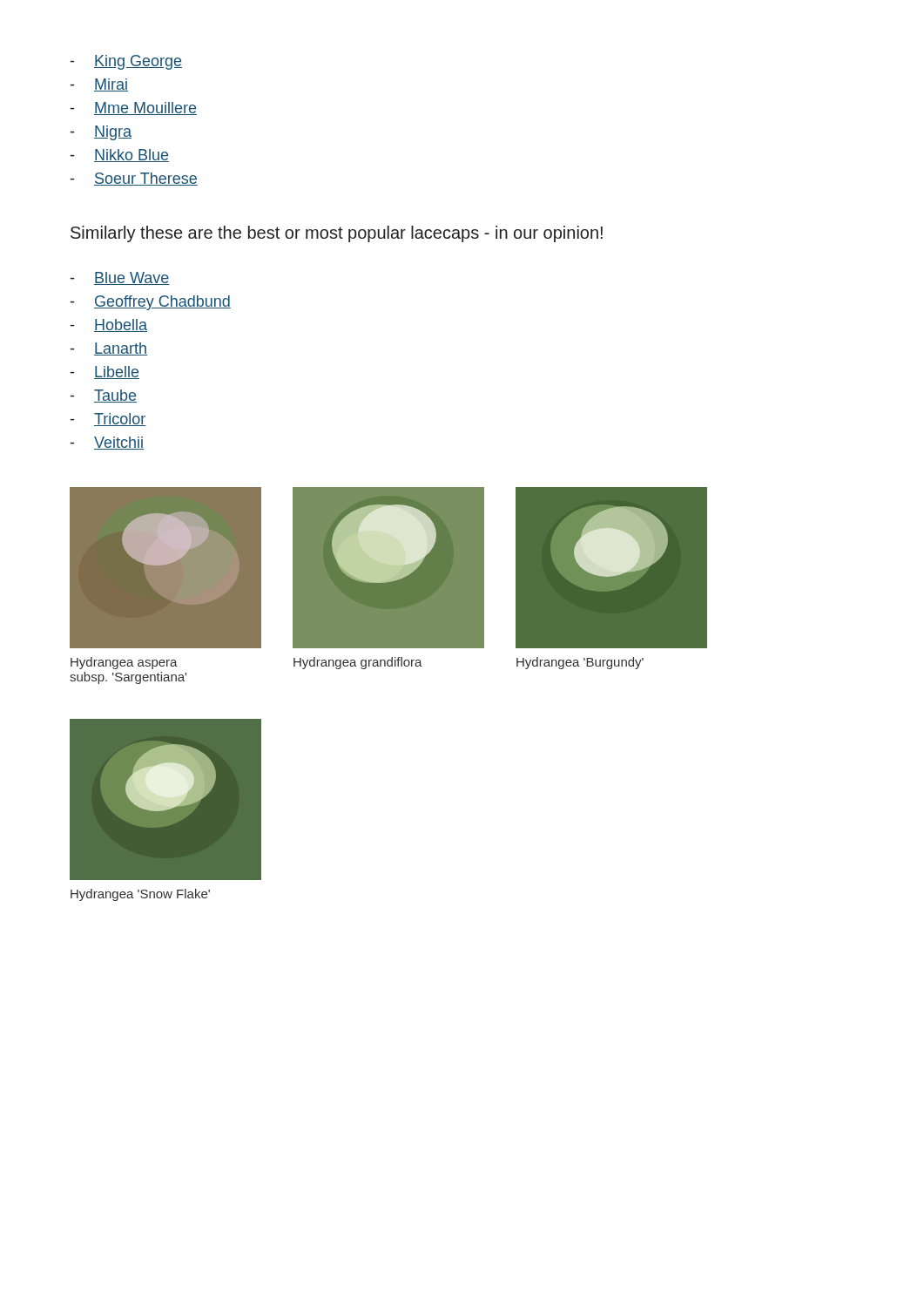Find the list item containing "-Blue Wave"
The width and height of the screenshot is (924, 1307).
119,278
